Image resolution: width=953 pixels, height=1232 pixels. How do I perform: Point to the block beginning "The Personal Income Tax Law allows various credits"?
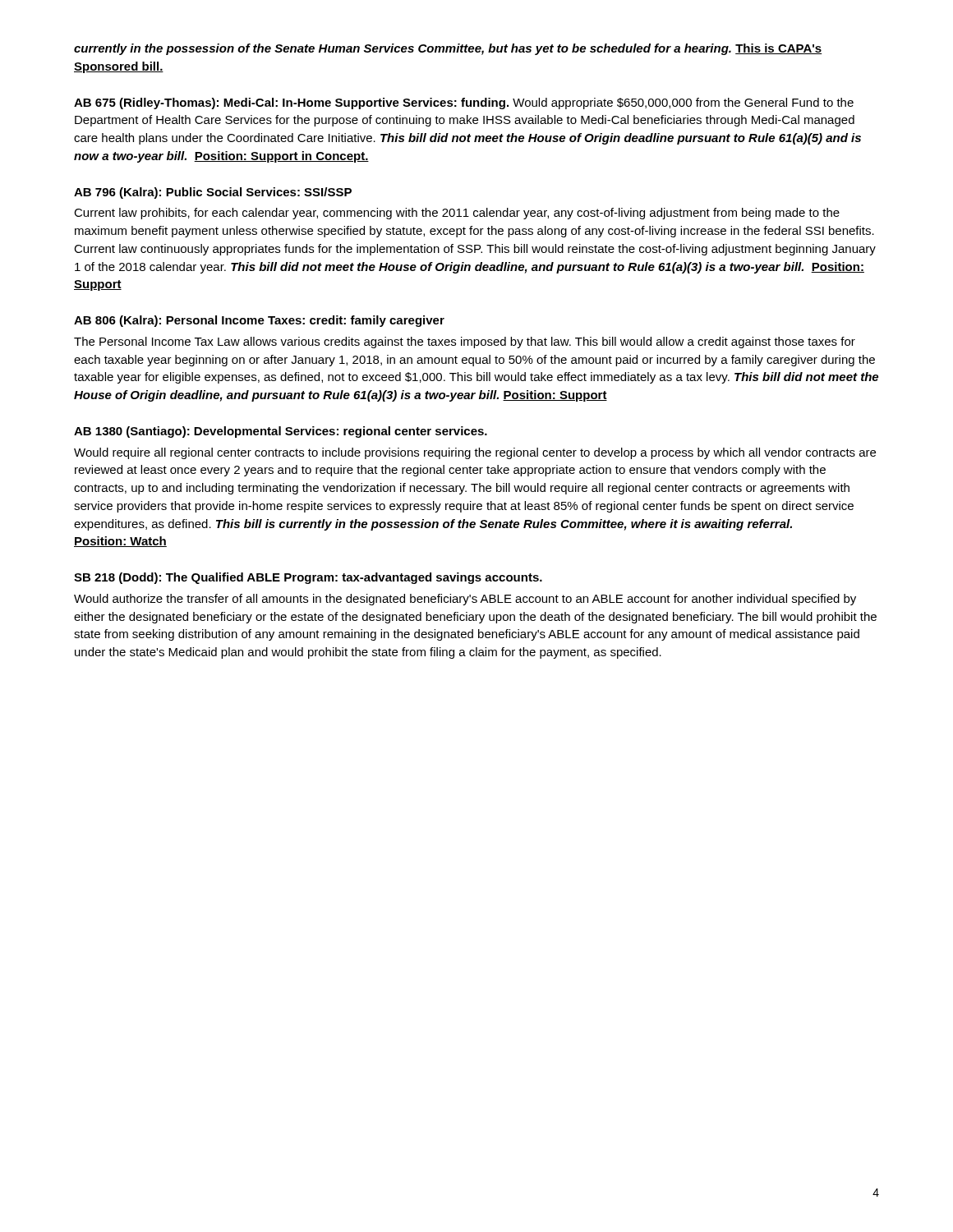pos(476,368)
